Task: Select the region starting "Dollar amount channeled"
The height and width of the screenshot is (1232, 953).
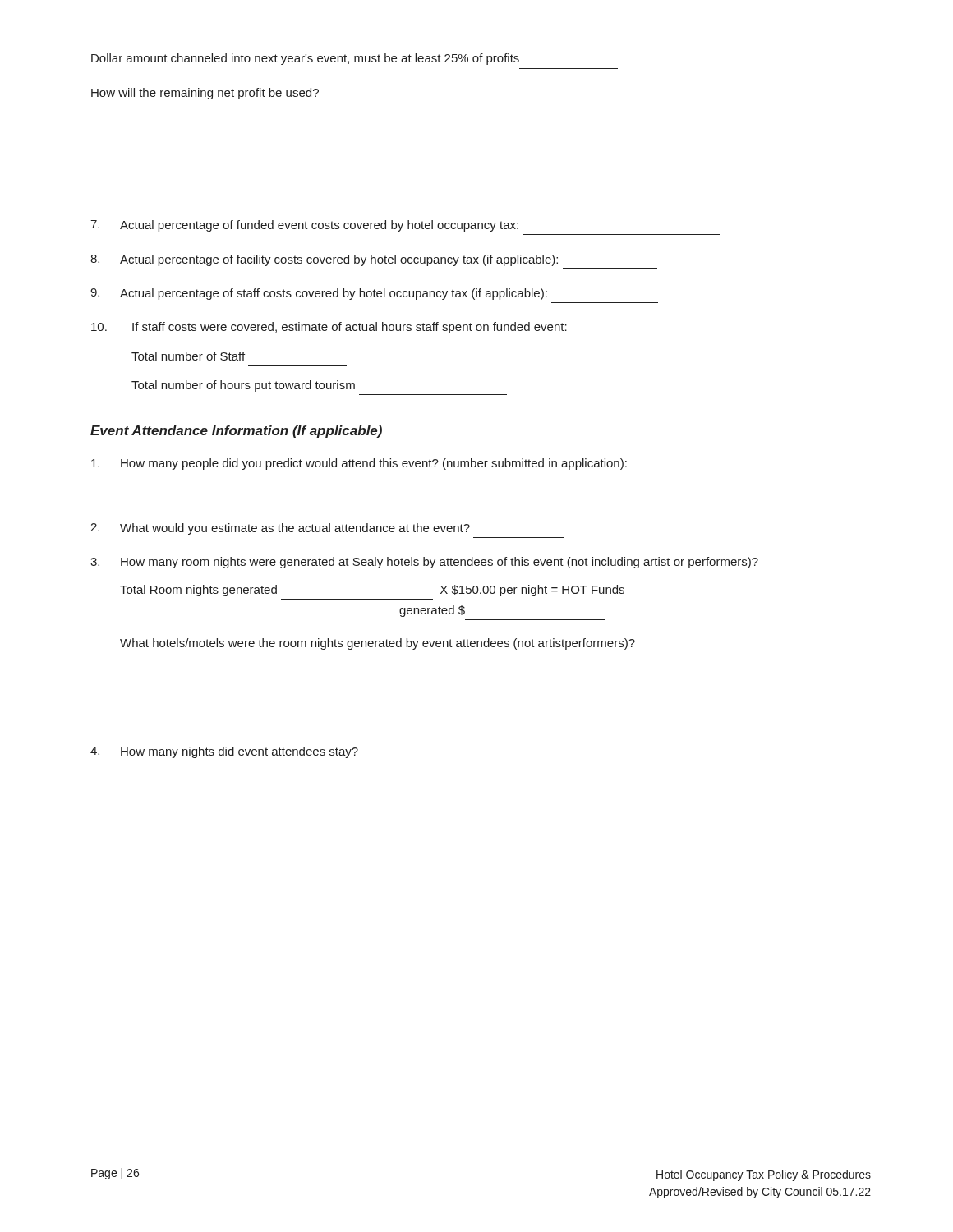Action: (x=354, y=59)
